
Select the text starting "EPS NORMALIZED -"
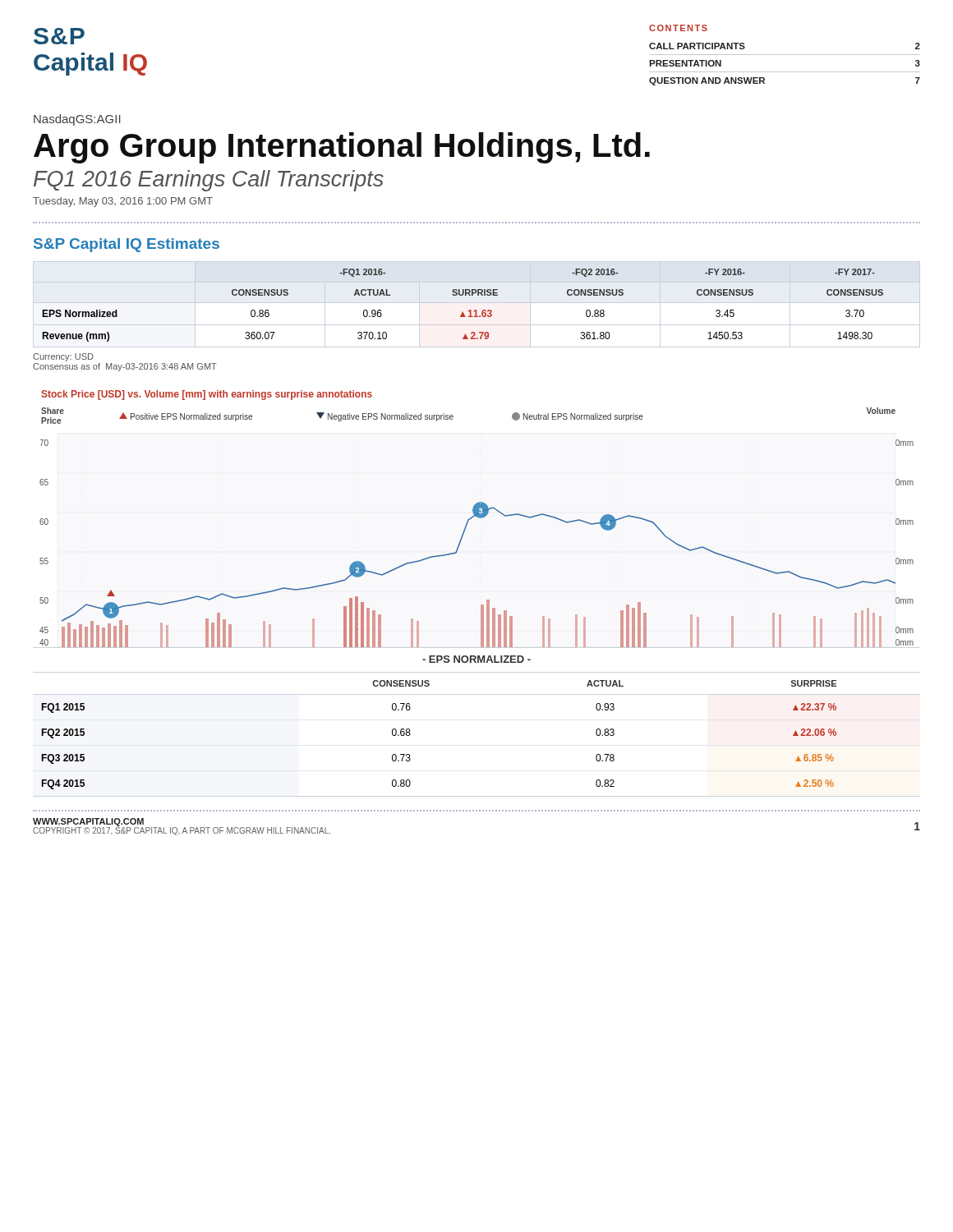click(x=476, y=659)
